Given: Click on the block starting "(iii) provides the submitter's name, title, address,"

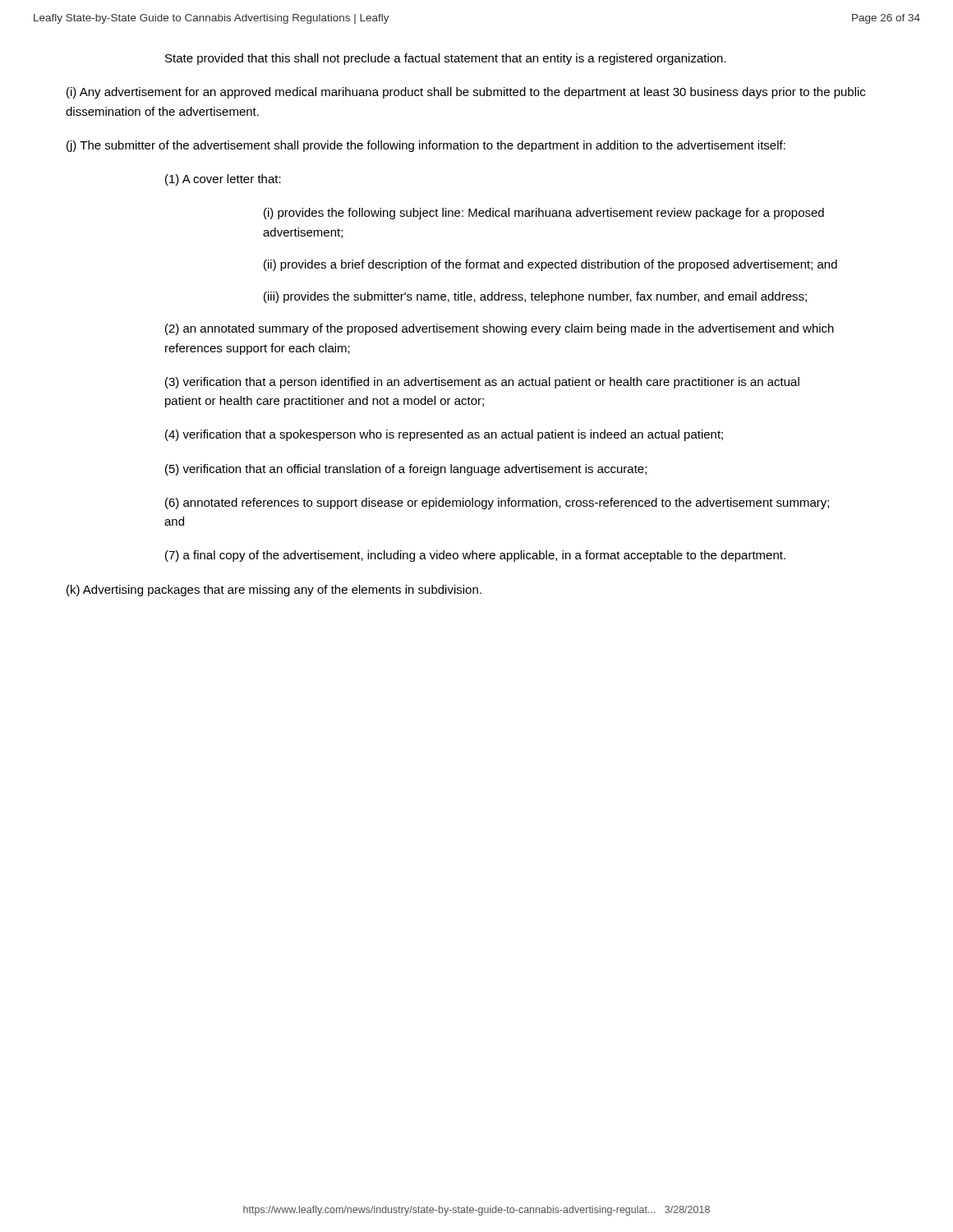Looking at the screenshot, I should (x=535, y=296).
